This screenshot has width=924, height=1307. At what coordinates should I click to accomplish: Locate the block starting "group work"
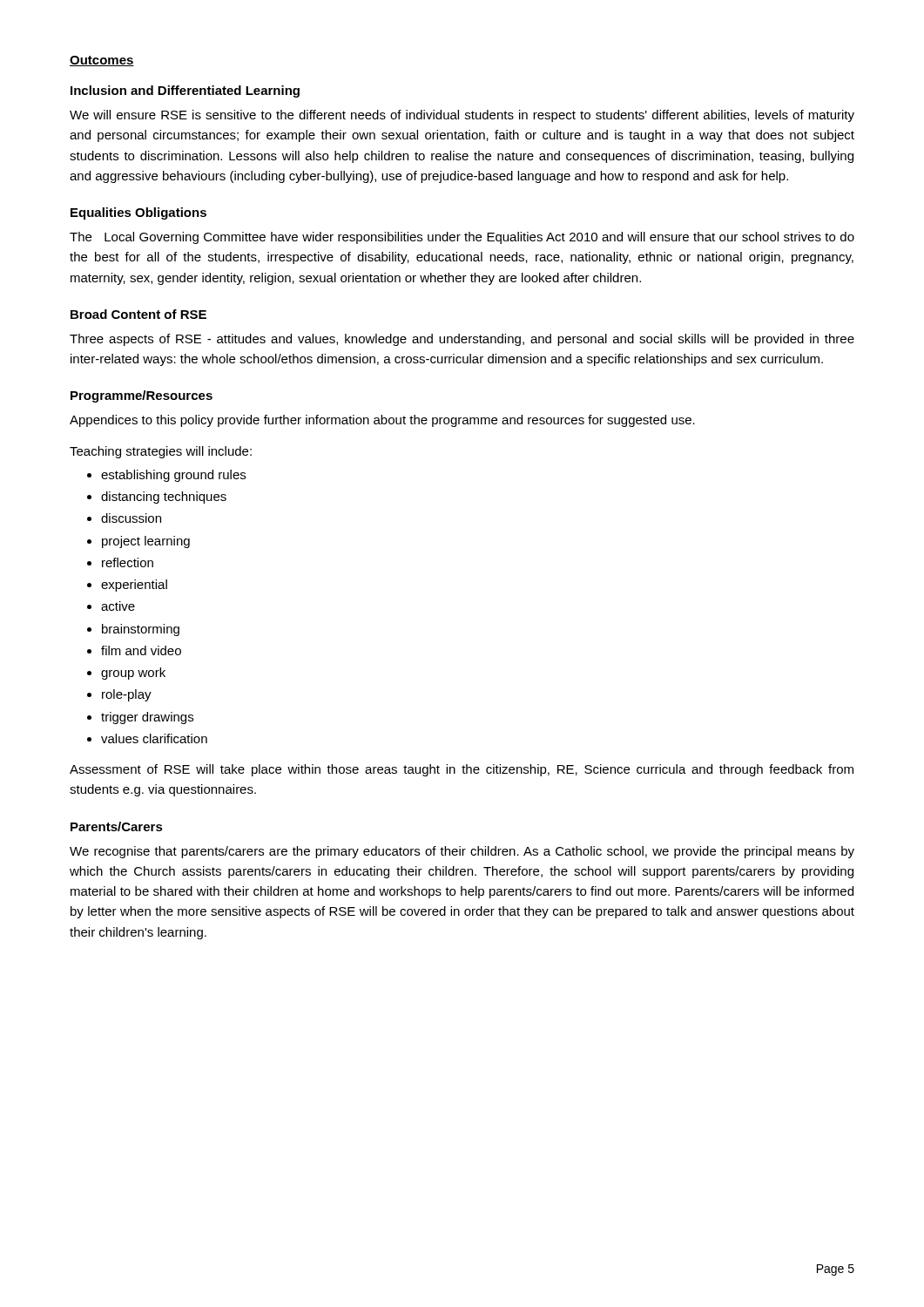tap(133, 672)
